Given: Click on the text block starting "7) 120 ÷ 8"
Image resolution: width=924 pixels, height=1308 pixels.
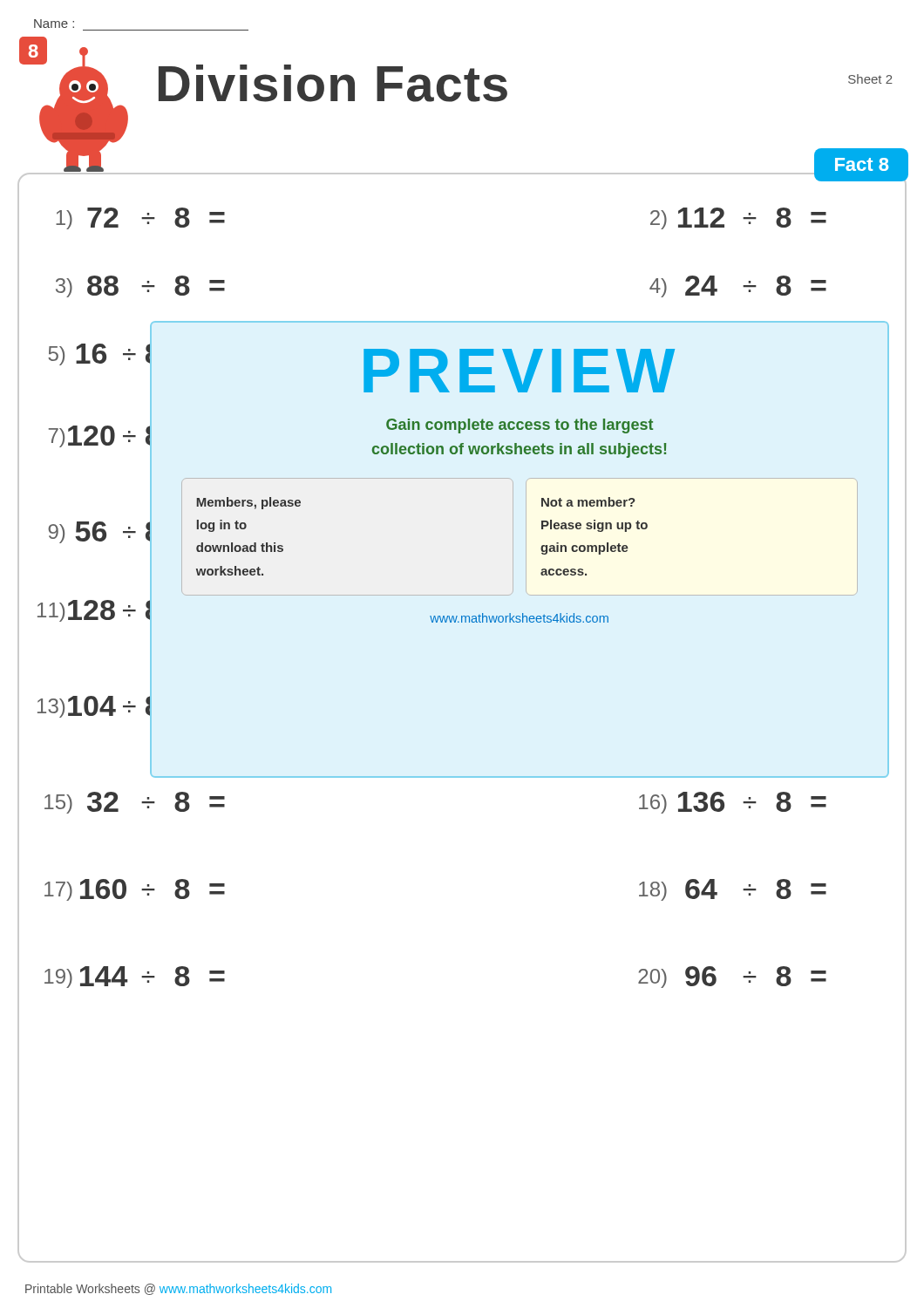Looking at the screenshot, I should click(95, 436).
